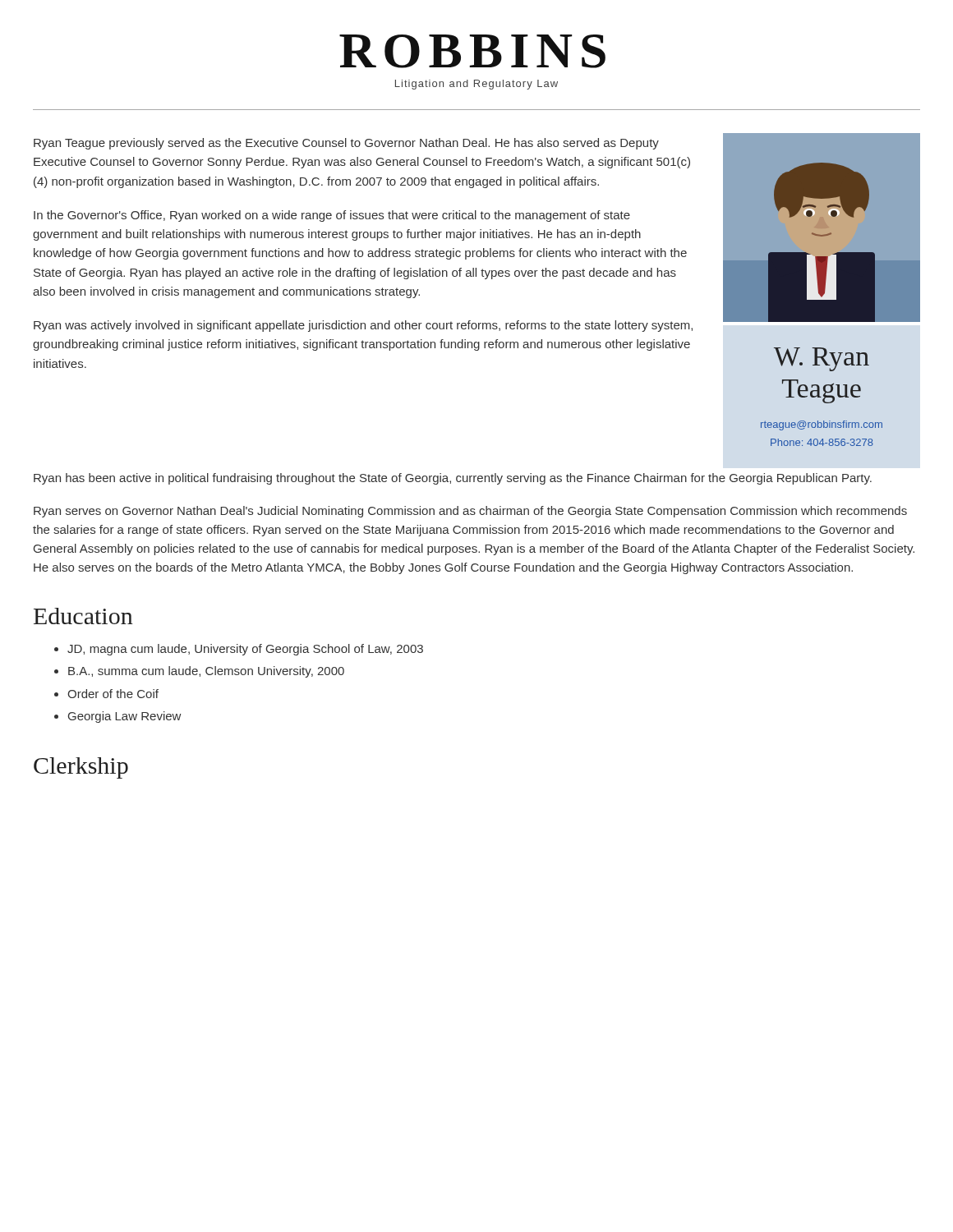Point to the block beginning "Ryan has been active"
The image size is (953, 1232).
tap(453, 478)
